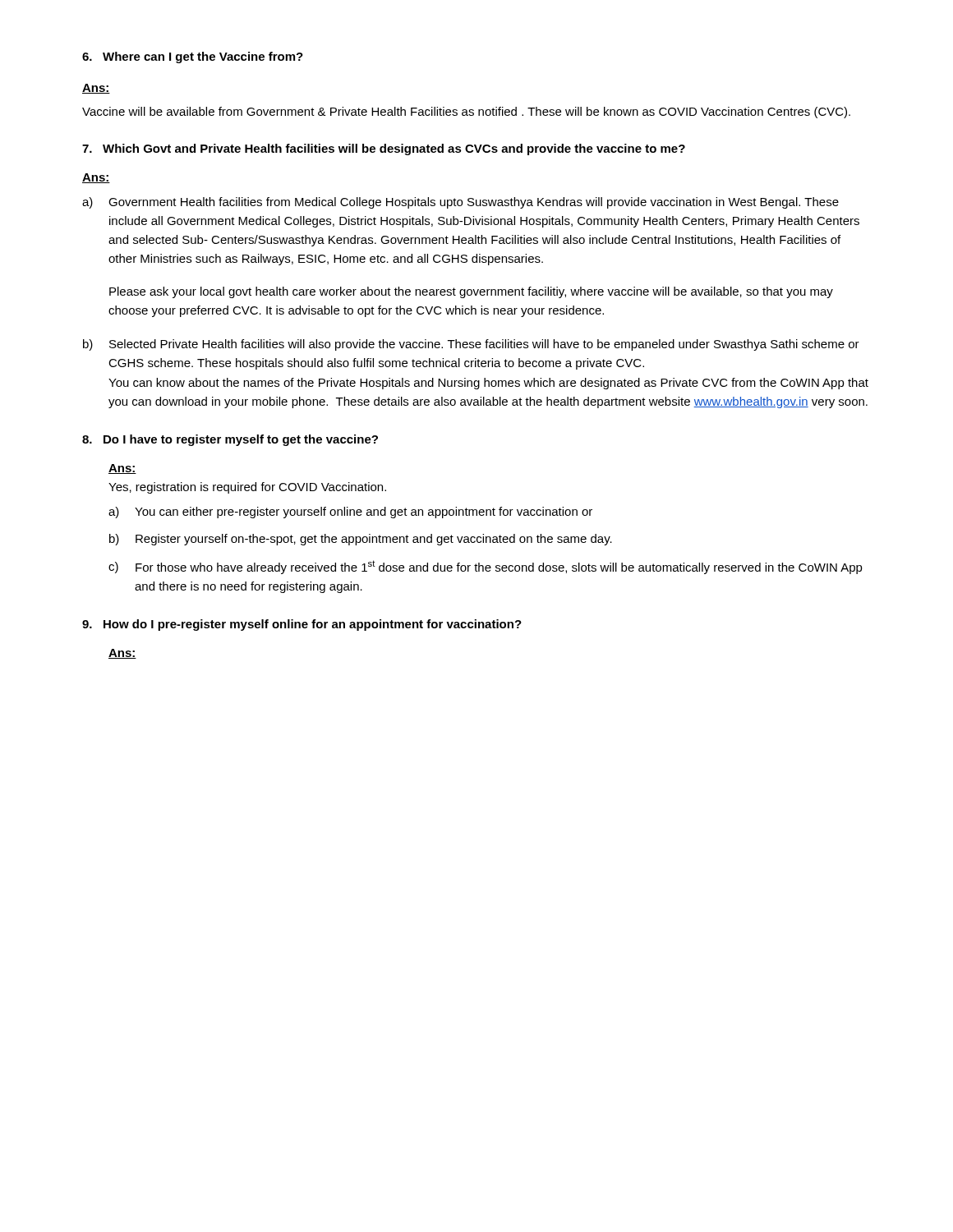The height and width of the screenshot is (1232, 953).
Task: Where is the passage that starts "6. Where can I get the Vaccine"?
Action: tap(193, 57)
